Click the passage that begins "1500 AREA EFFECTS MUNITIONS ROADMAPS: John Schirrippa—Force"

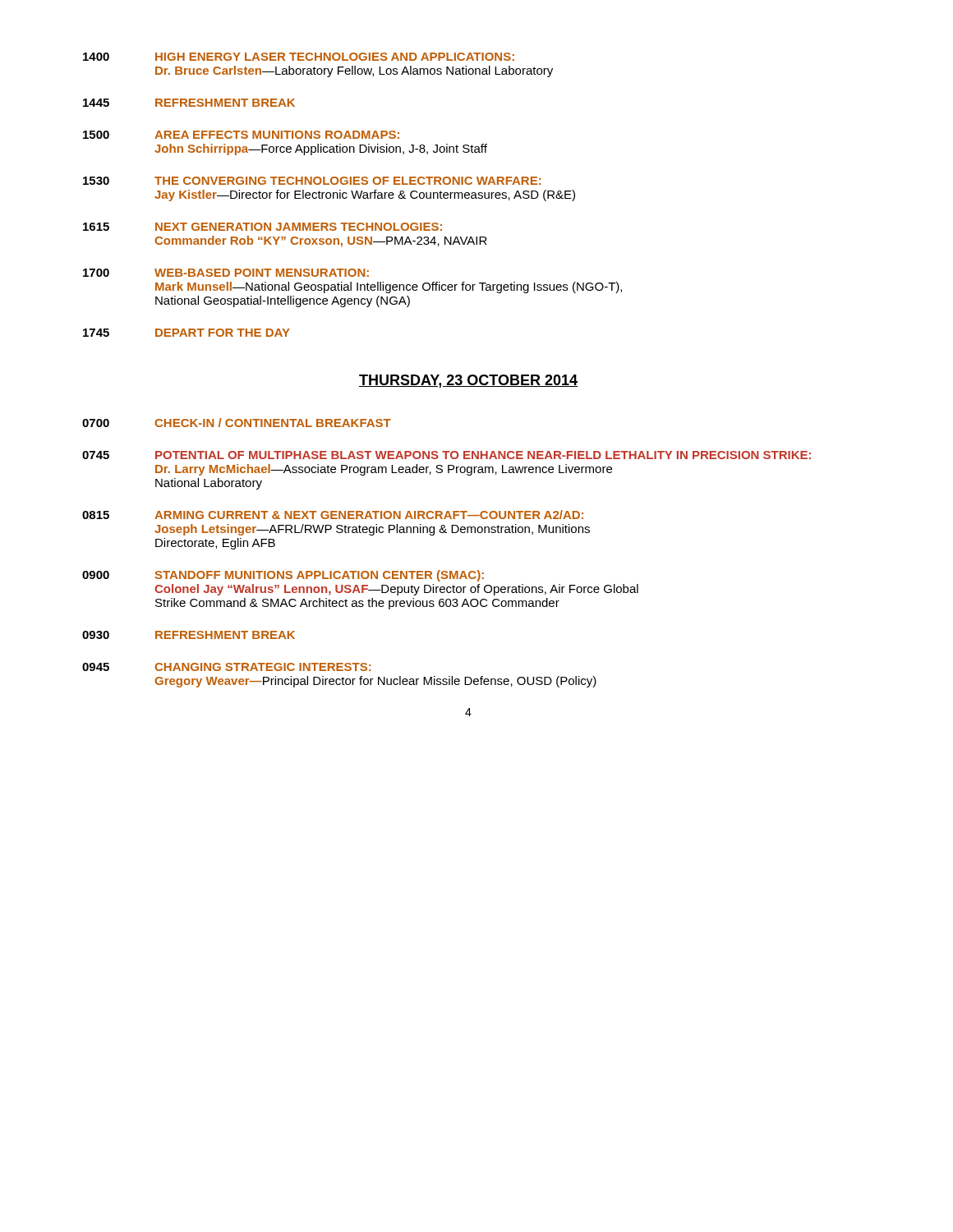point(468,141)
